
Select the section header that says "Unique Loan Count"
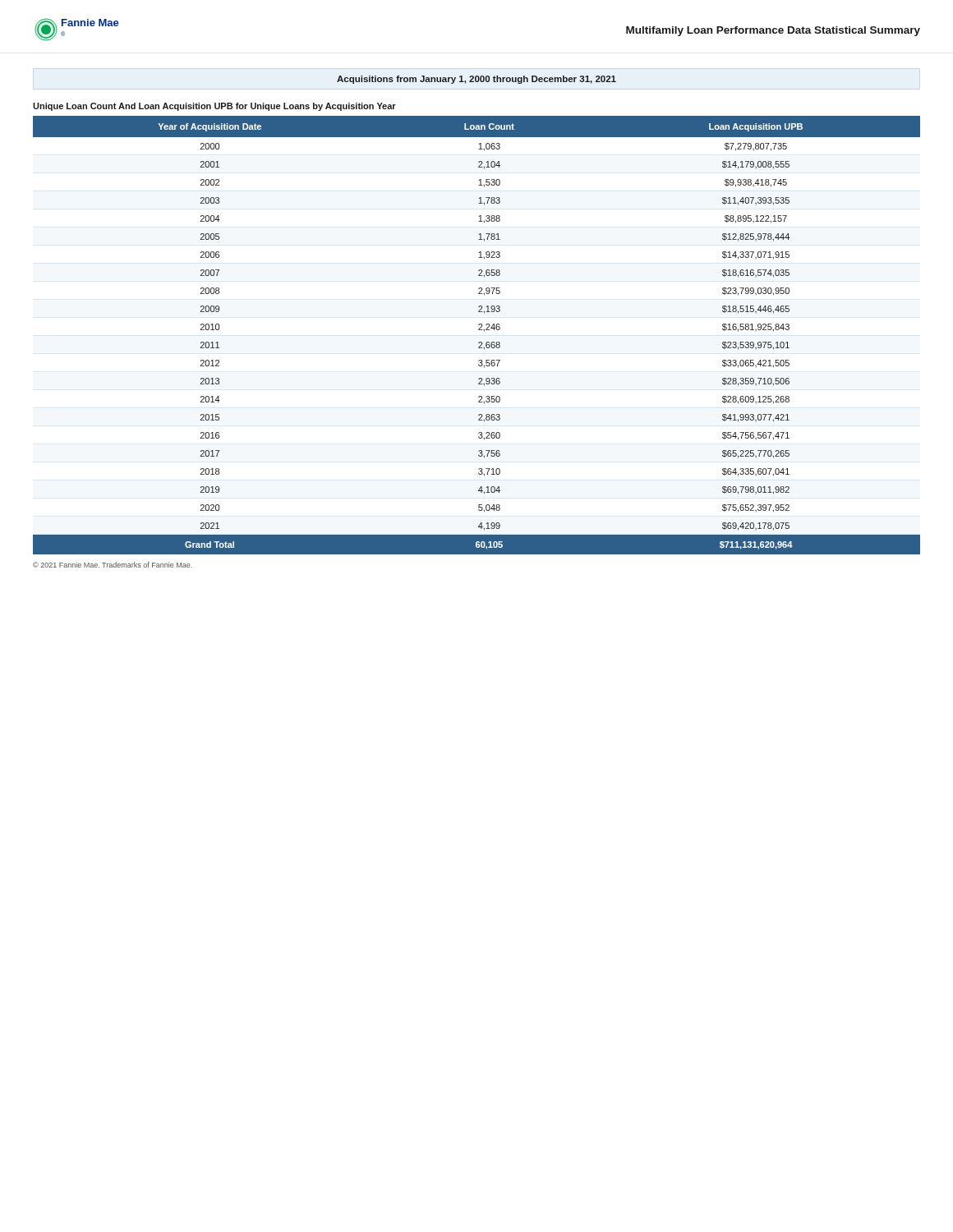[214, 106]
